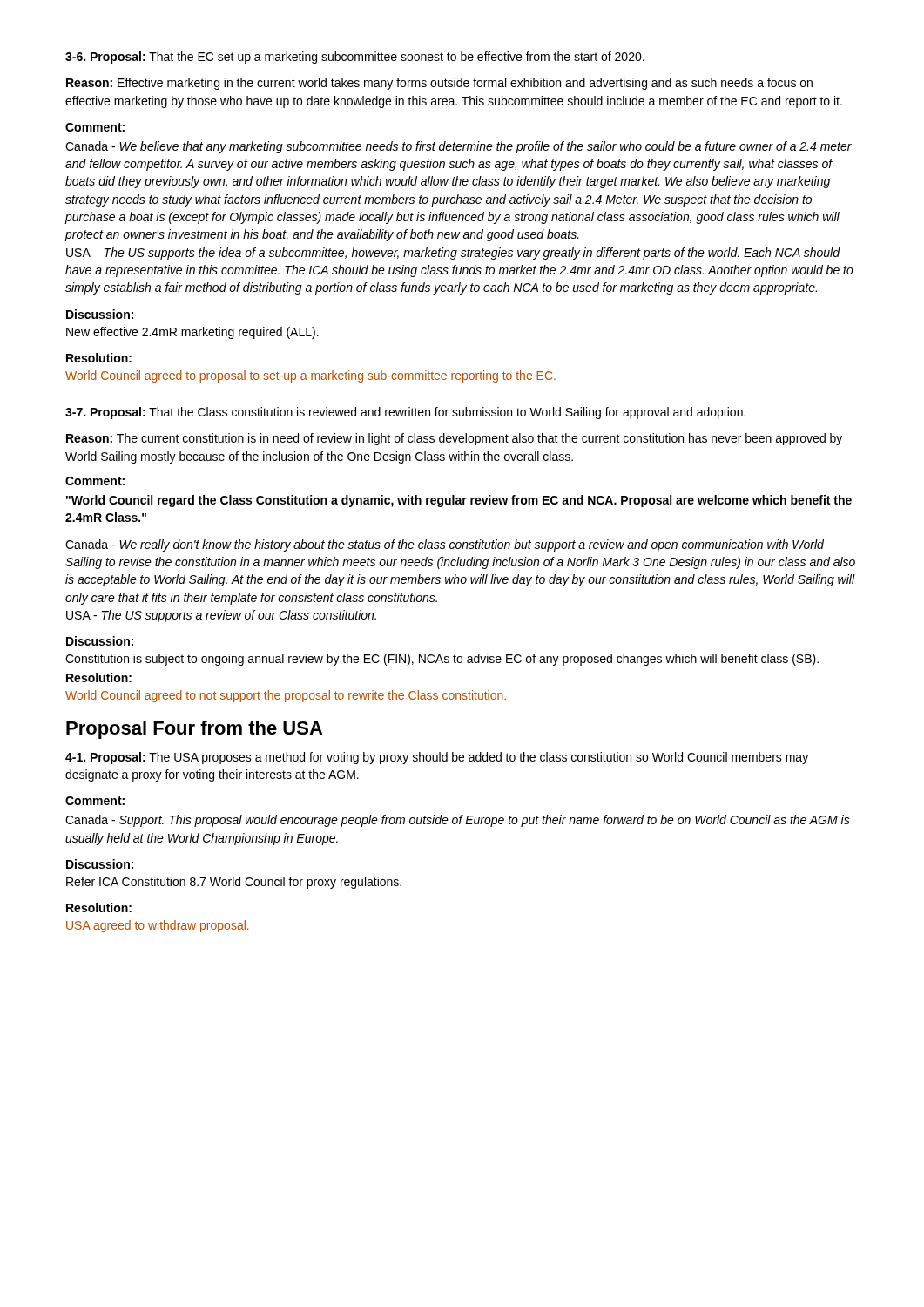Point to the passage starting ""World Council regard"
The width and height of the screenshot is (924, 1307).
[459, 509]
